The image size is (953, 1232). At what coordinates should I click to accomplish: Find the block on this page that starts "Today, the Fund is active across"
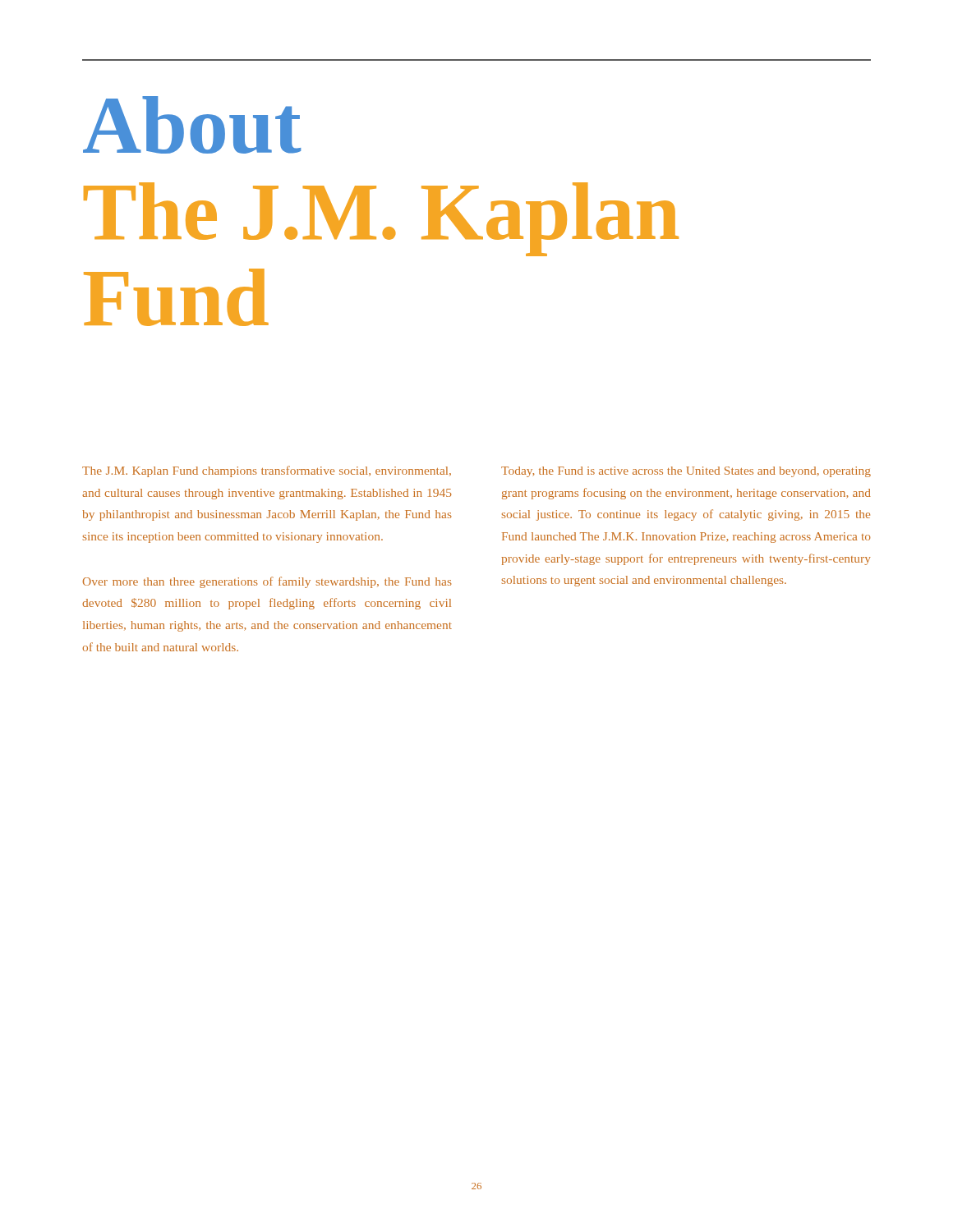click(x=686, y=525)
